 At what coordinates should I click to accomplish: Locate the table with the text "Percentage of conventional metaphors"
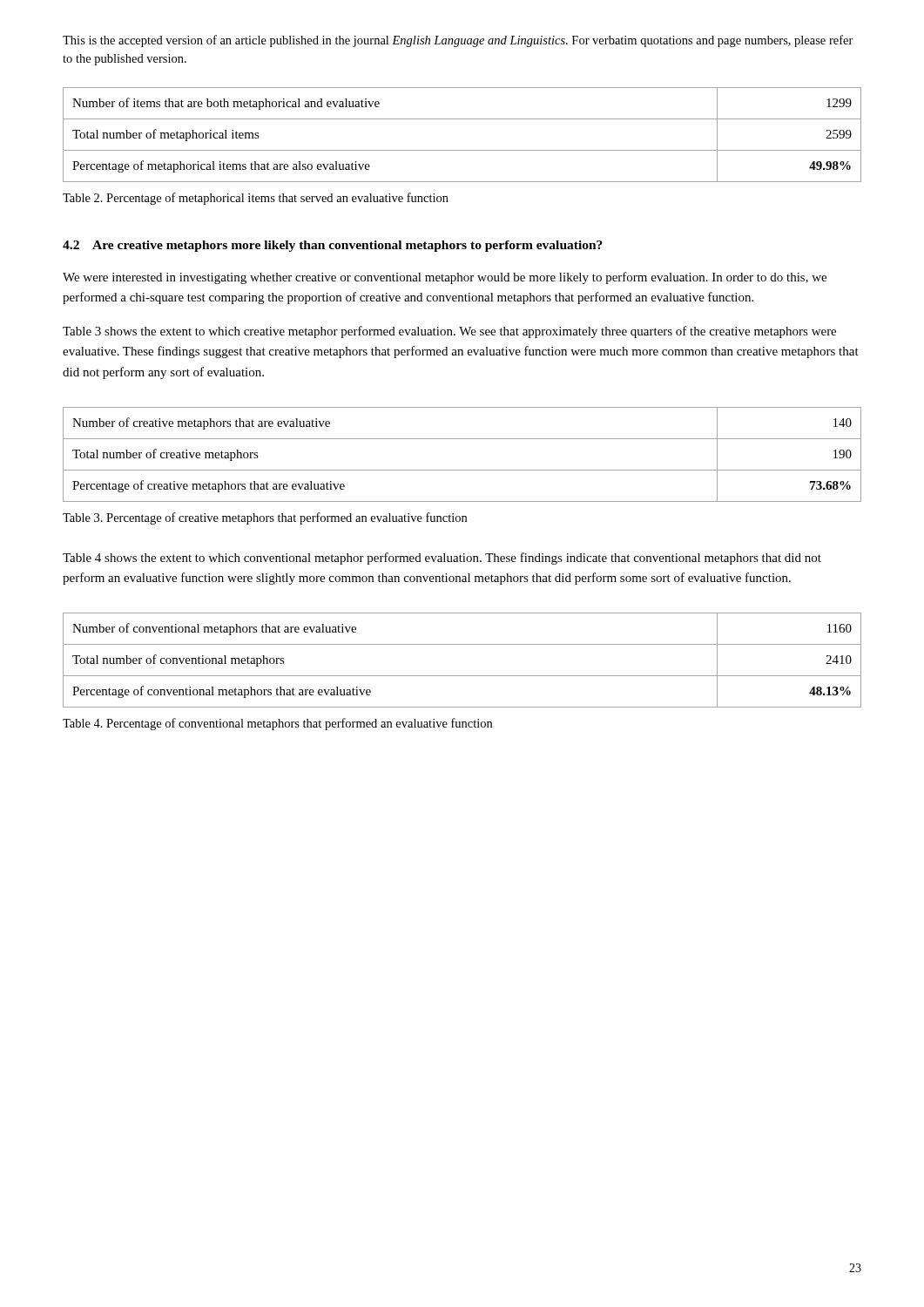click(x=462, y=660)
